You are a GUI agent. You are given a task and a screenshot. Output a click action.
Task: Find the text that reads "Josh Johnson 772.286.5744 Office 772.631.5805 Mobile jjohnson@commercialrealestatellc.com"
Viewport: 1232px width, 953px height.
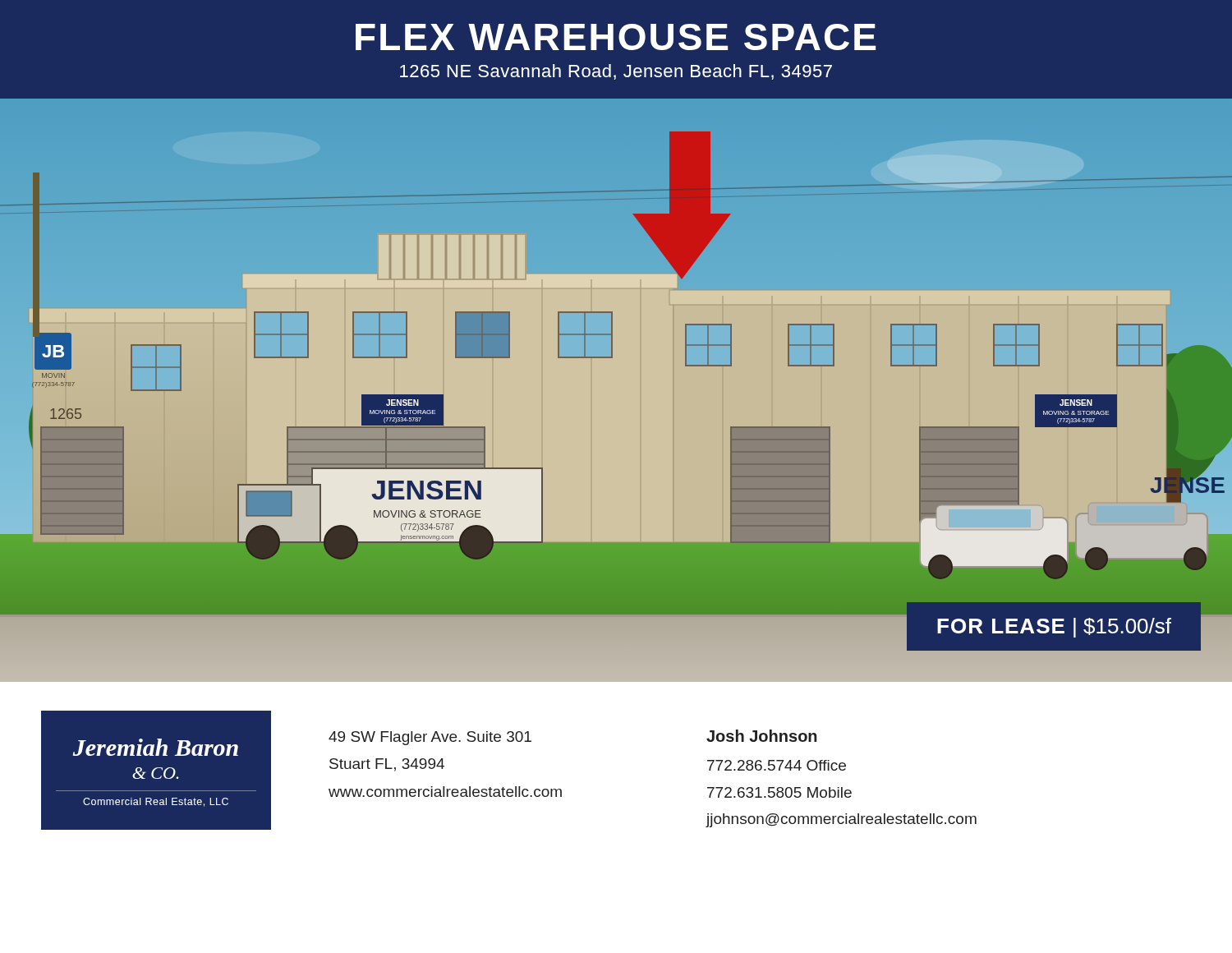(x=762, y=736)
